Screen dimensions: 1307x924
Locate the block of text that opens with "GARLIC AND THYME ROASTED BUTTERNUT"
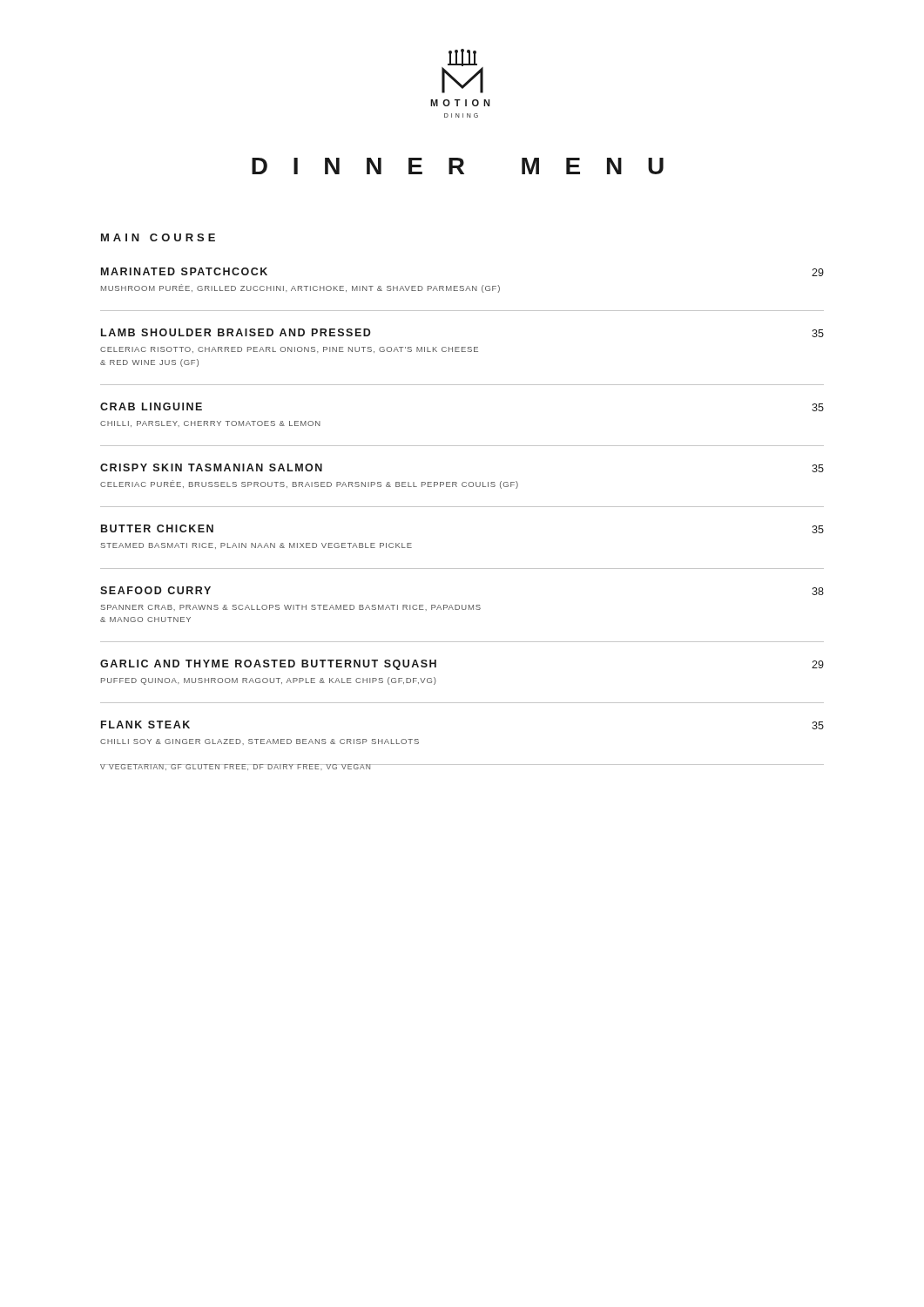pos(267,664)
